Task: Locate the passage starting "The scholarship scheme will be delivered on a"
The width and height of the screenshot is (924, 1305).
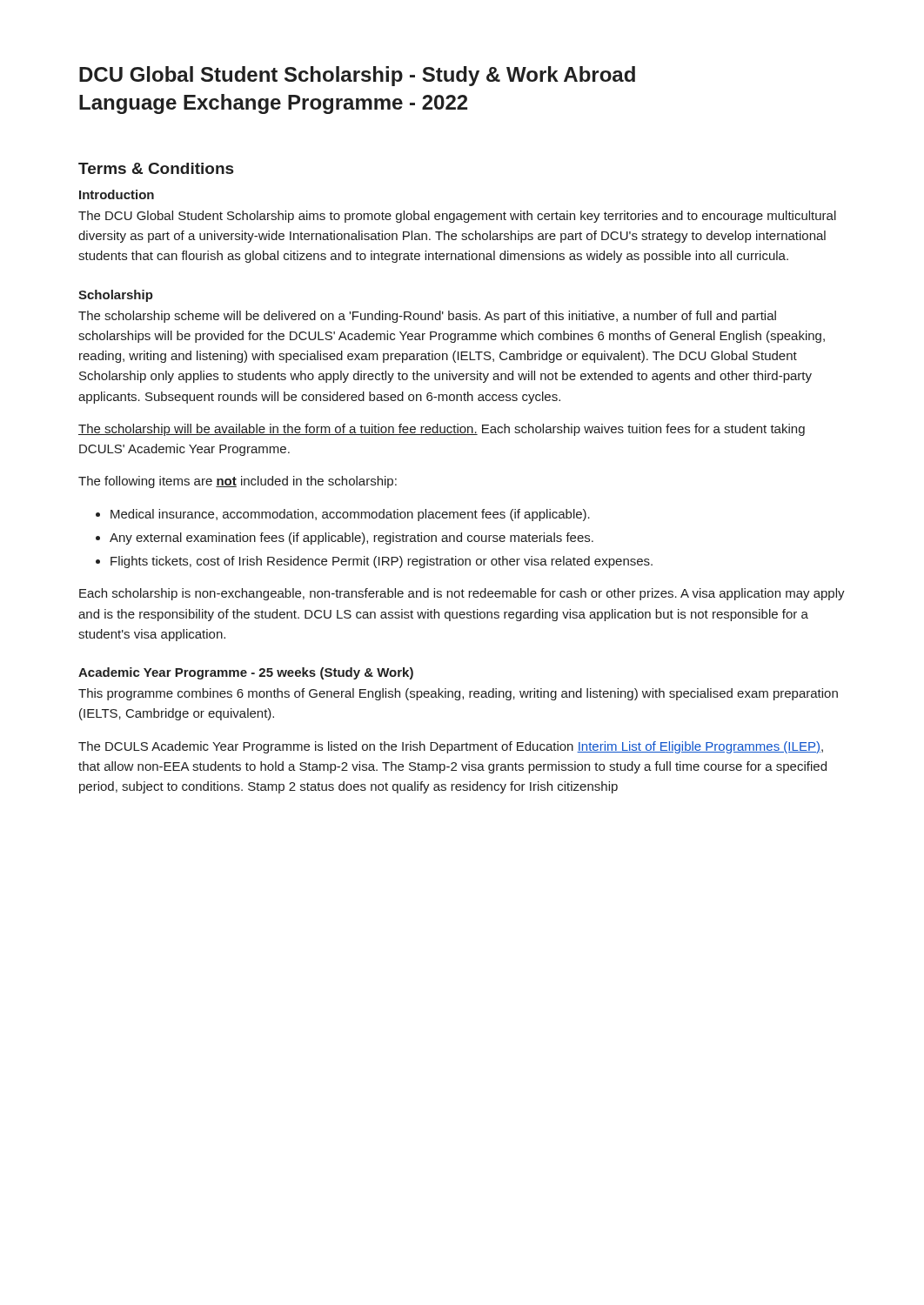Action: point(452,355)
